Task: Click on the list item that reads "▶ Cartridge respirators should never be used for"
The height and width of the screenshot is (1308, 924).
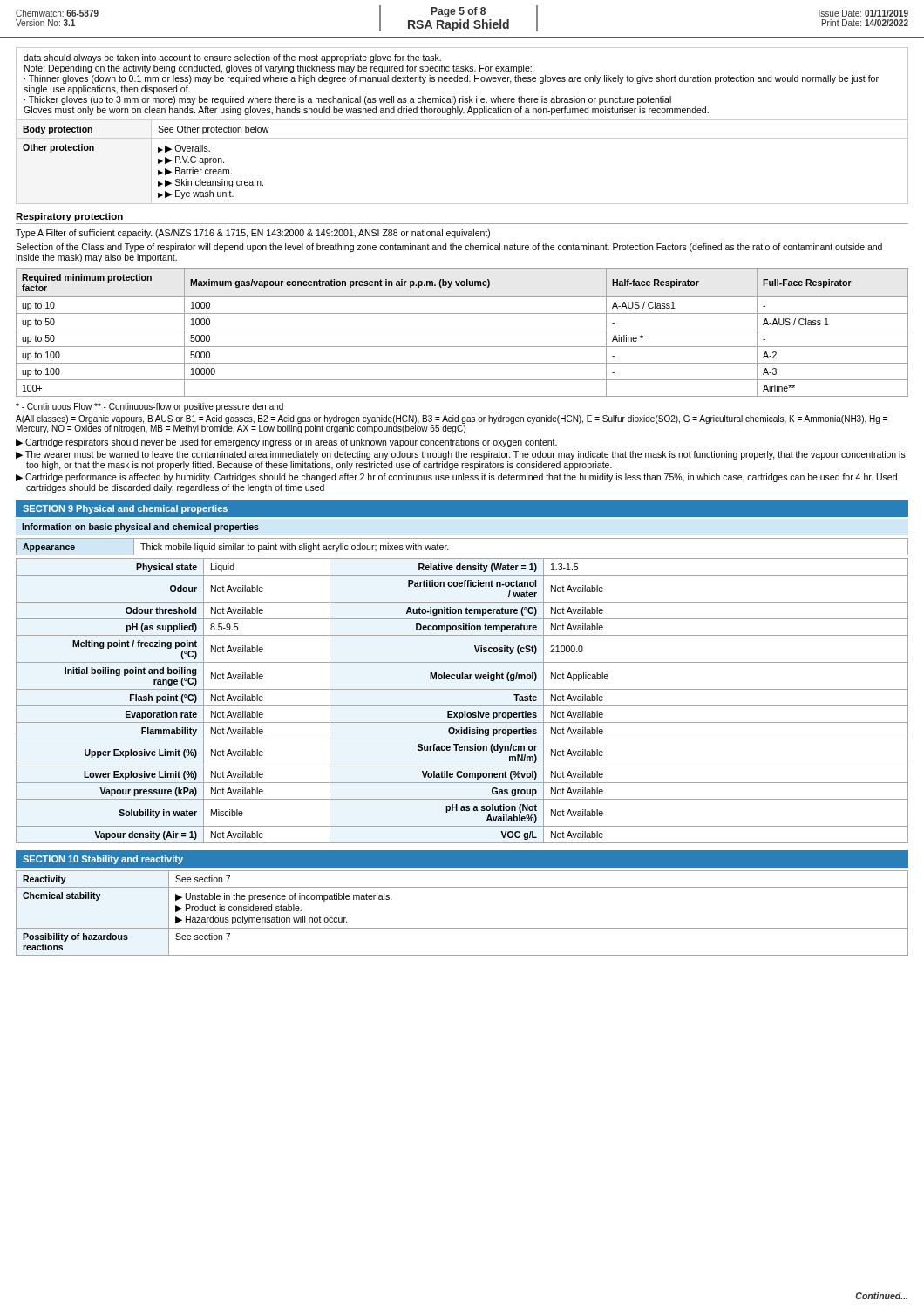Action: pyautogui.click(x=287, y=442)
